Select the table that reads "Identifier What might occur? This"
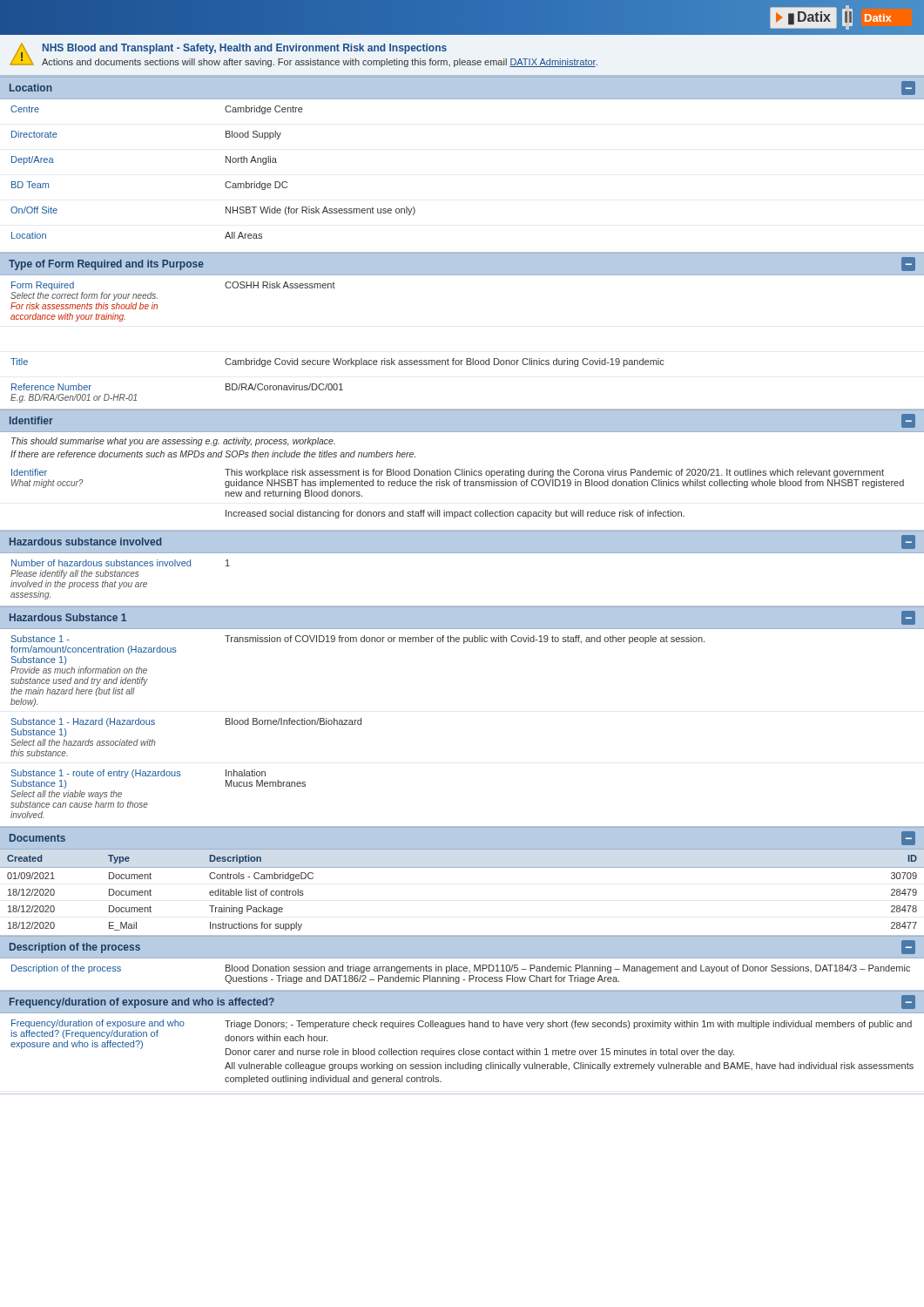 click(462, 483)
